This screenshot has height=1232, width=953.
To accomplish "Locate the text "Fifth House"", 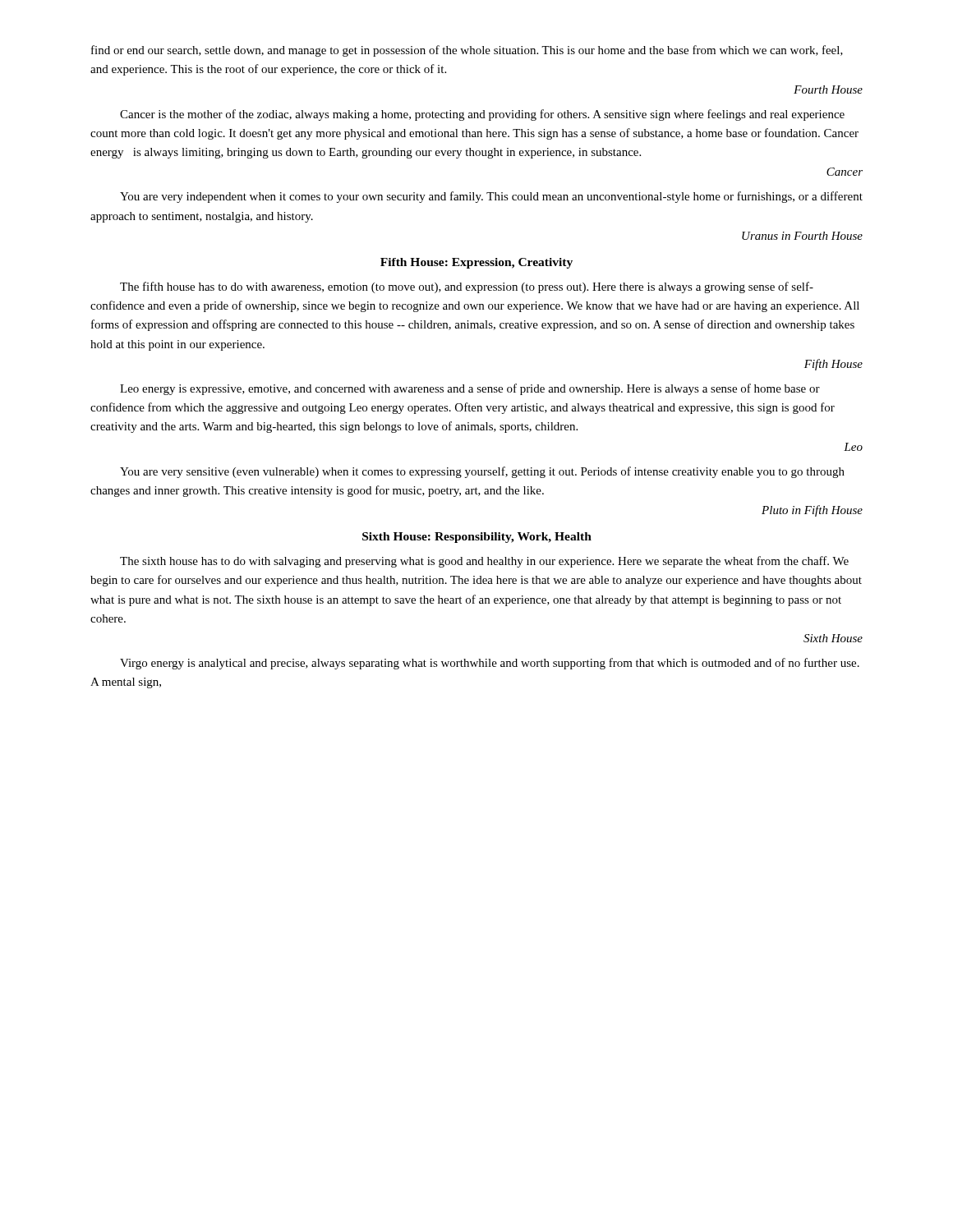I will pyautogui.click(x=833, y=364).
